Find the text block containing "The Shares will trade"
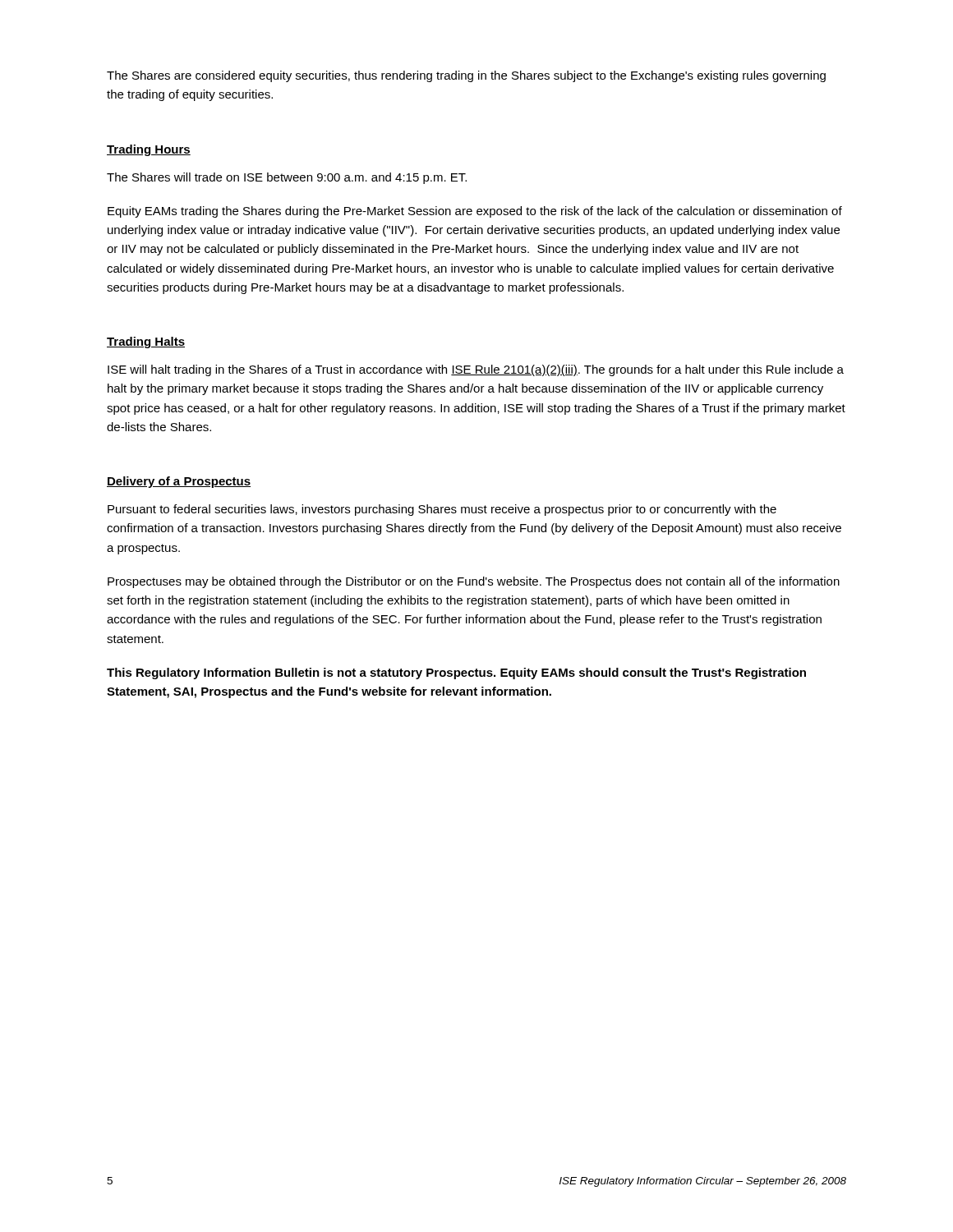This screenshot has height=1232, width=953. click(x=287, y=177)
